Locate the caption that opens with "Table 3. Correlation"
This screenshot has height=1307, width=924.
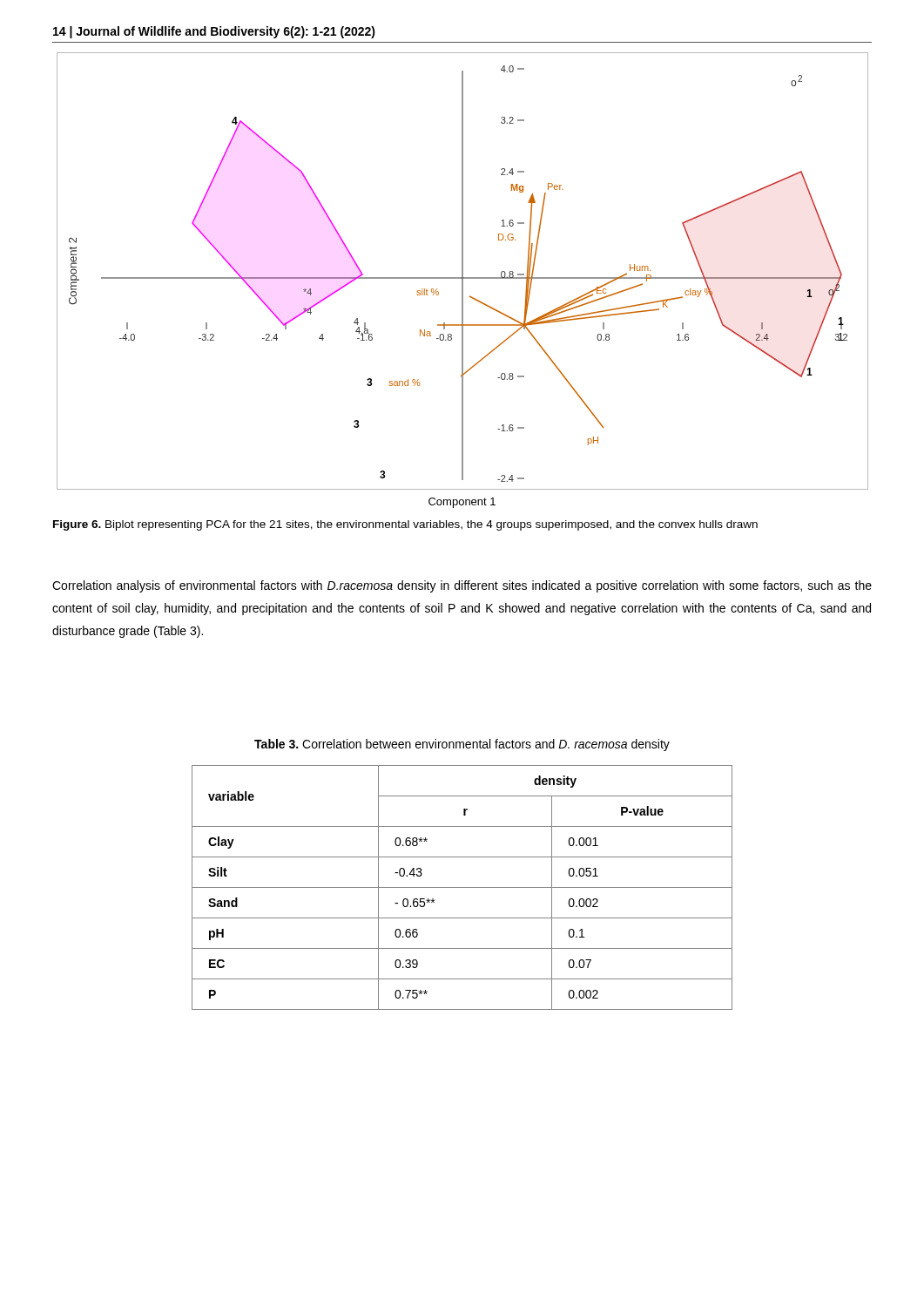(x=462, y=744)
